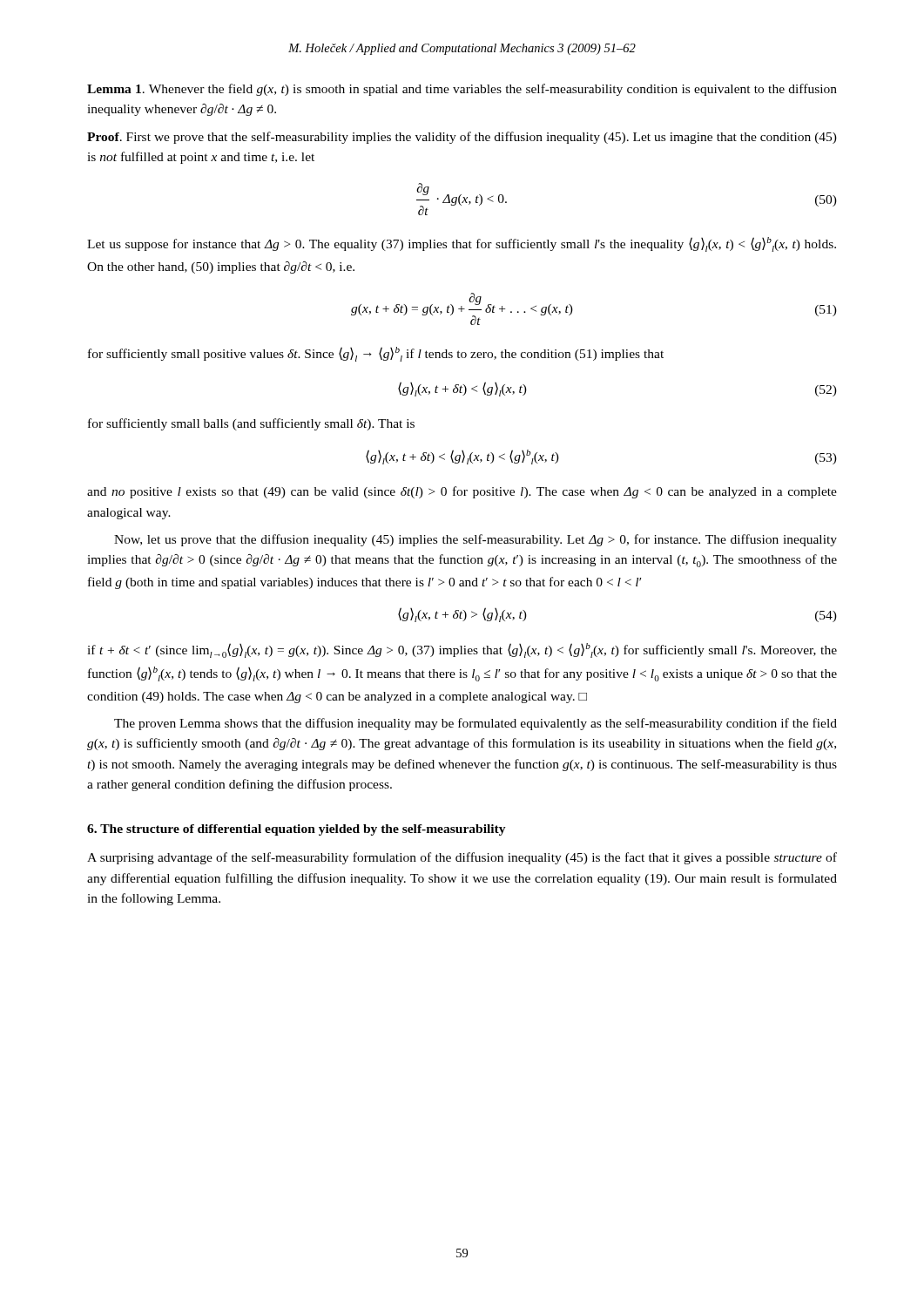This screenshot has width=924, height=1307.
Task: Where is the section header that starts "6. The structure of differential equation yielded"?
Action: (296, 828)
